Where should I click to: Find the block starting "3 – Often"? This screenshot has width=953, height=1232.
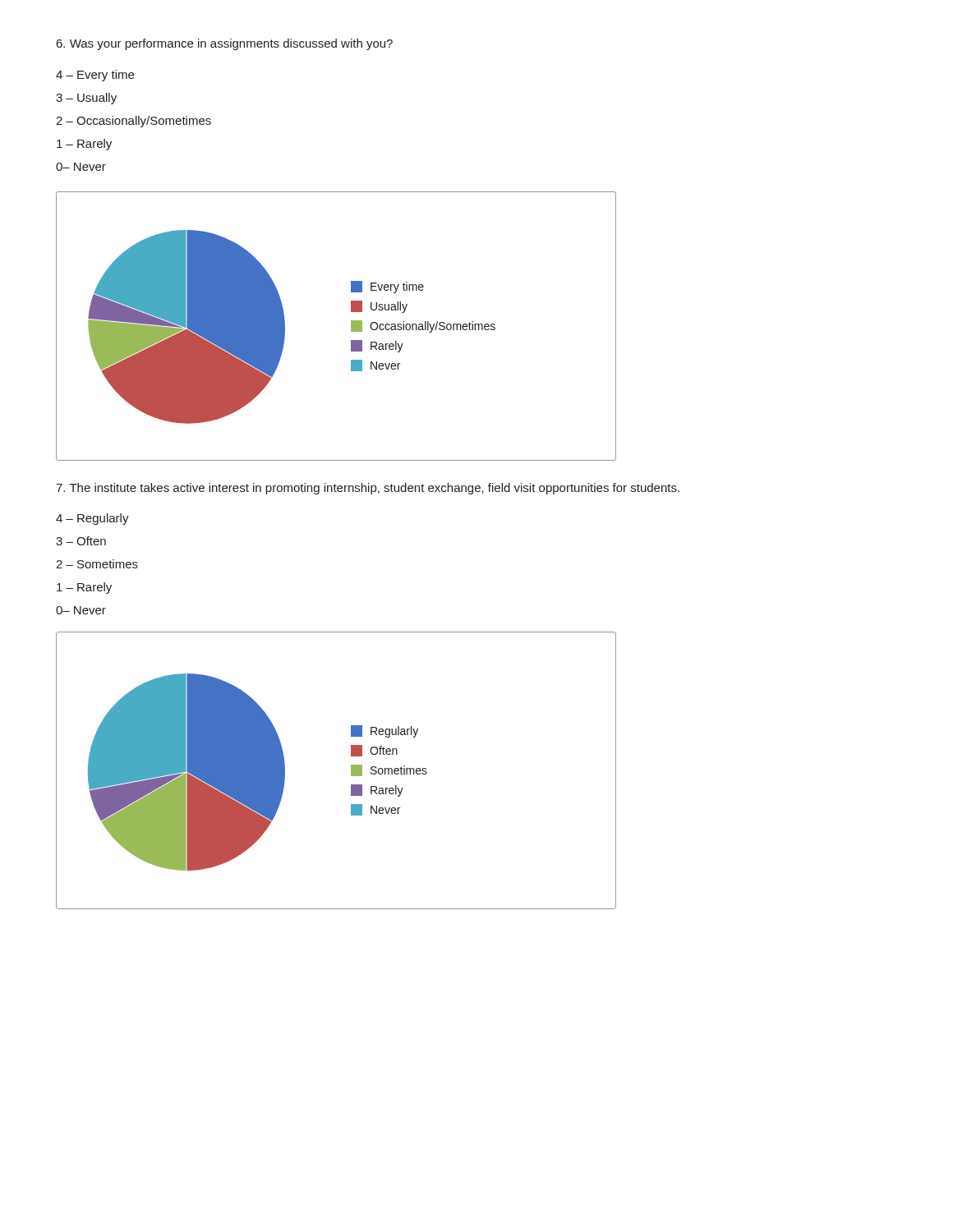[x=81, y=541]
